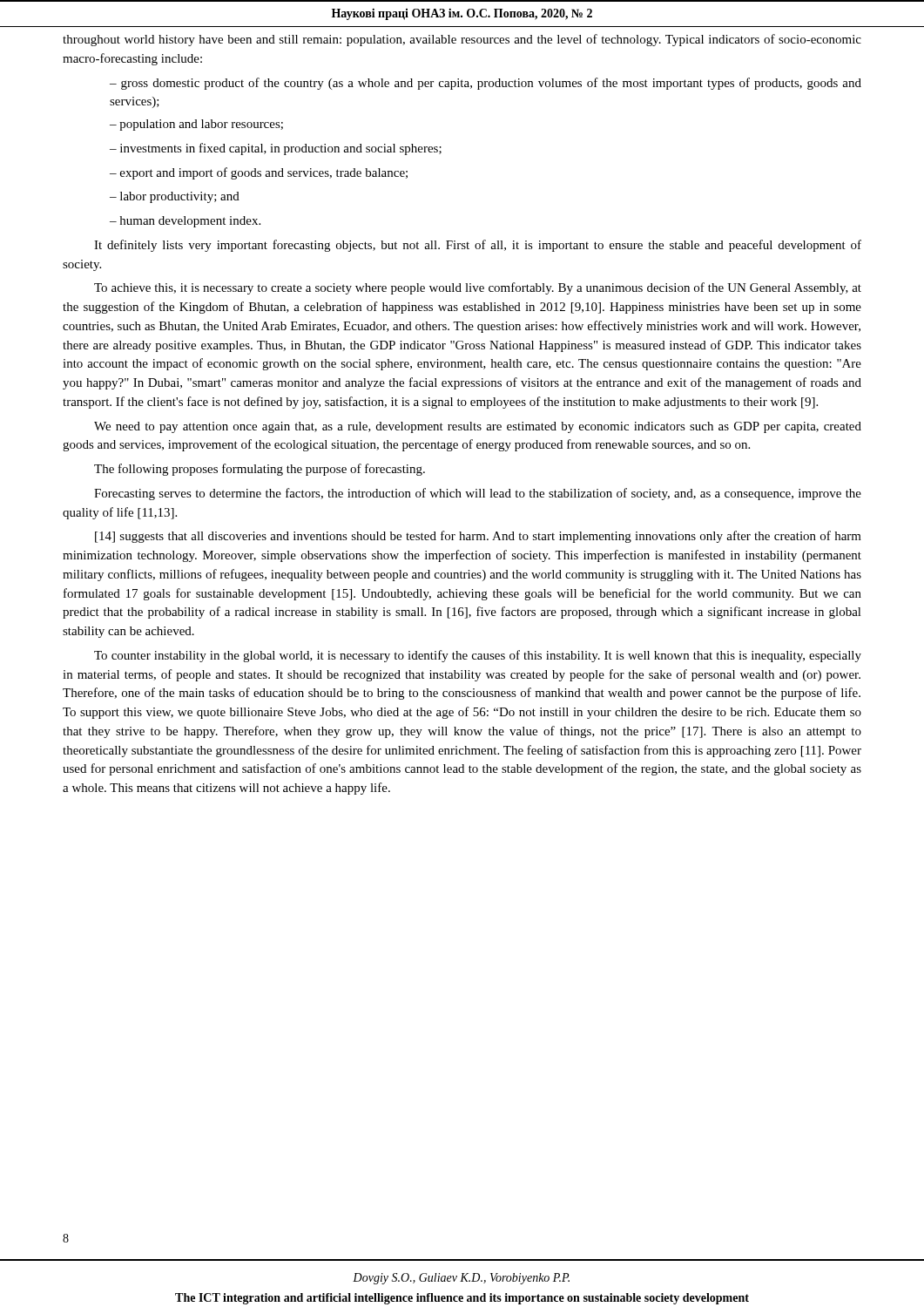Locate the text "– labor productivity; and"
This screenshot has width=924, height=1307.
(175, 197)
